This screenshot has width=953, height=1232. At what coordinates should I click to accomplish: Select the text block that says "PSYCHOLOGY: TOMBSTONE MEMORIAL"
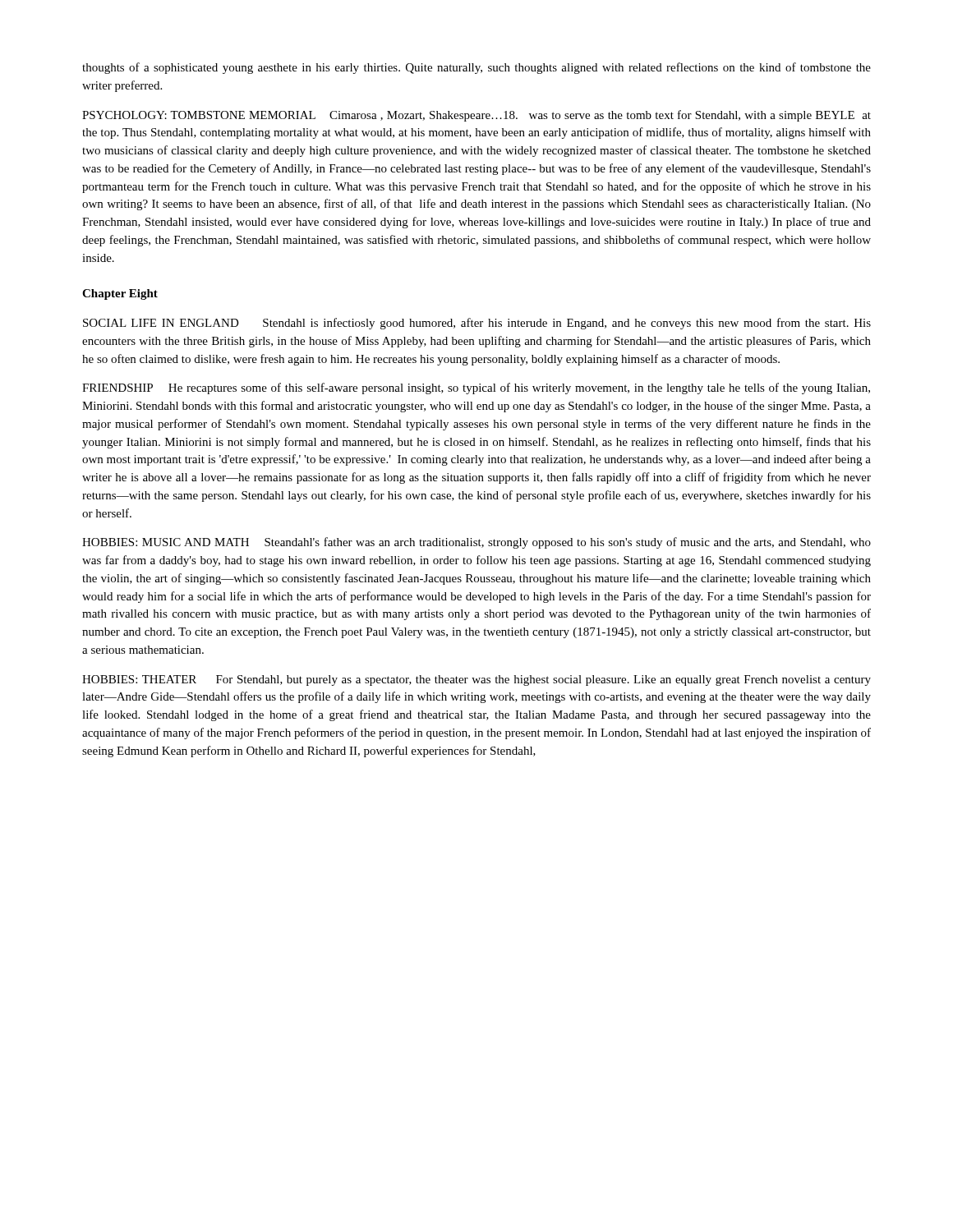coord(476,186)
